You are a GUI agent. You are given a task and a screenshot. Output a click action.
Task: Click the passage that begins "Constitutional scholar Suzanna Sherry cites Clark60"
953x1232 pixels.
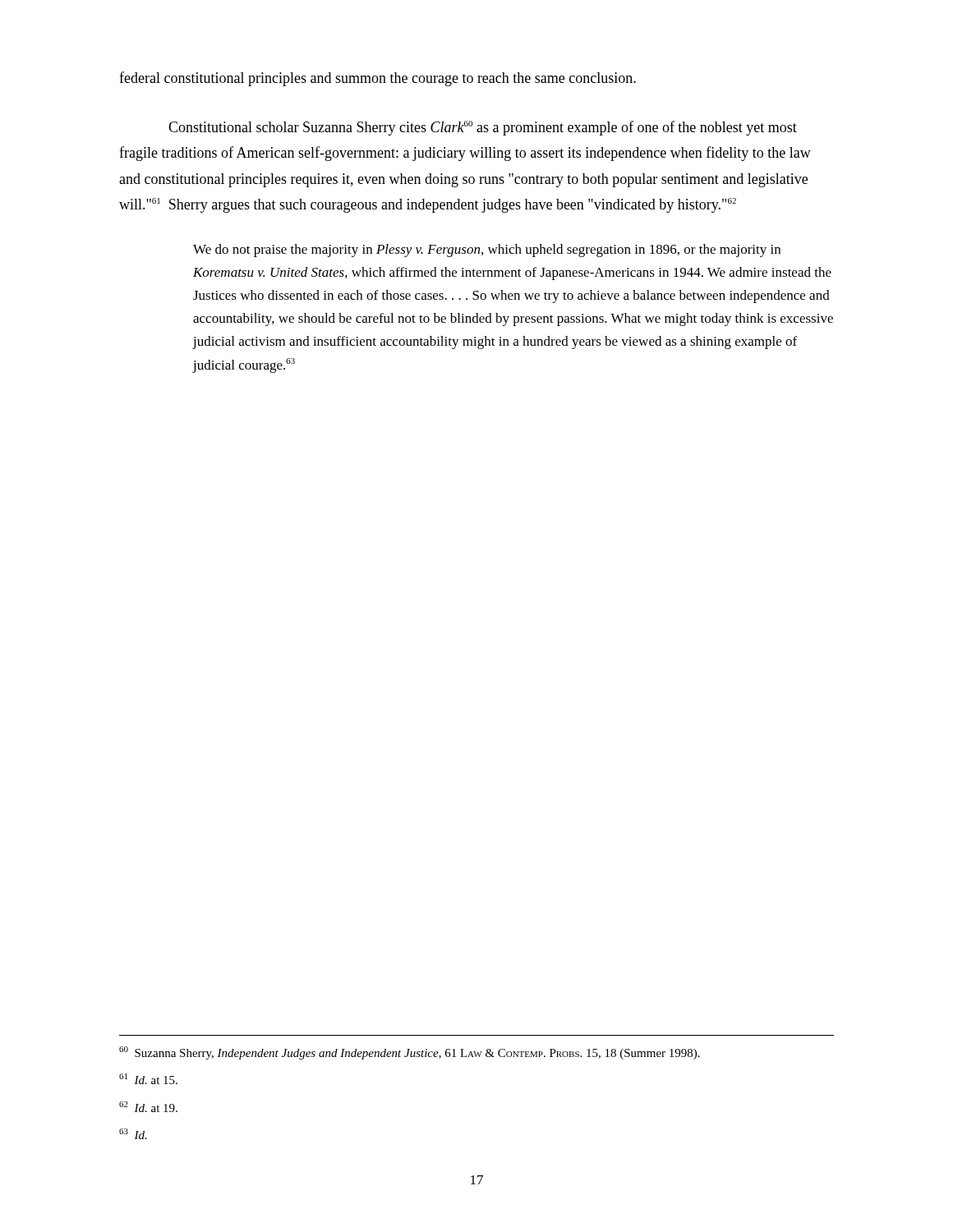point(465,165)
